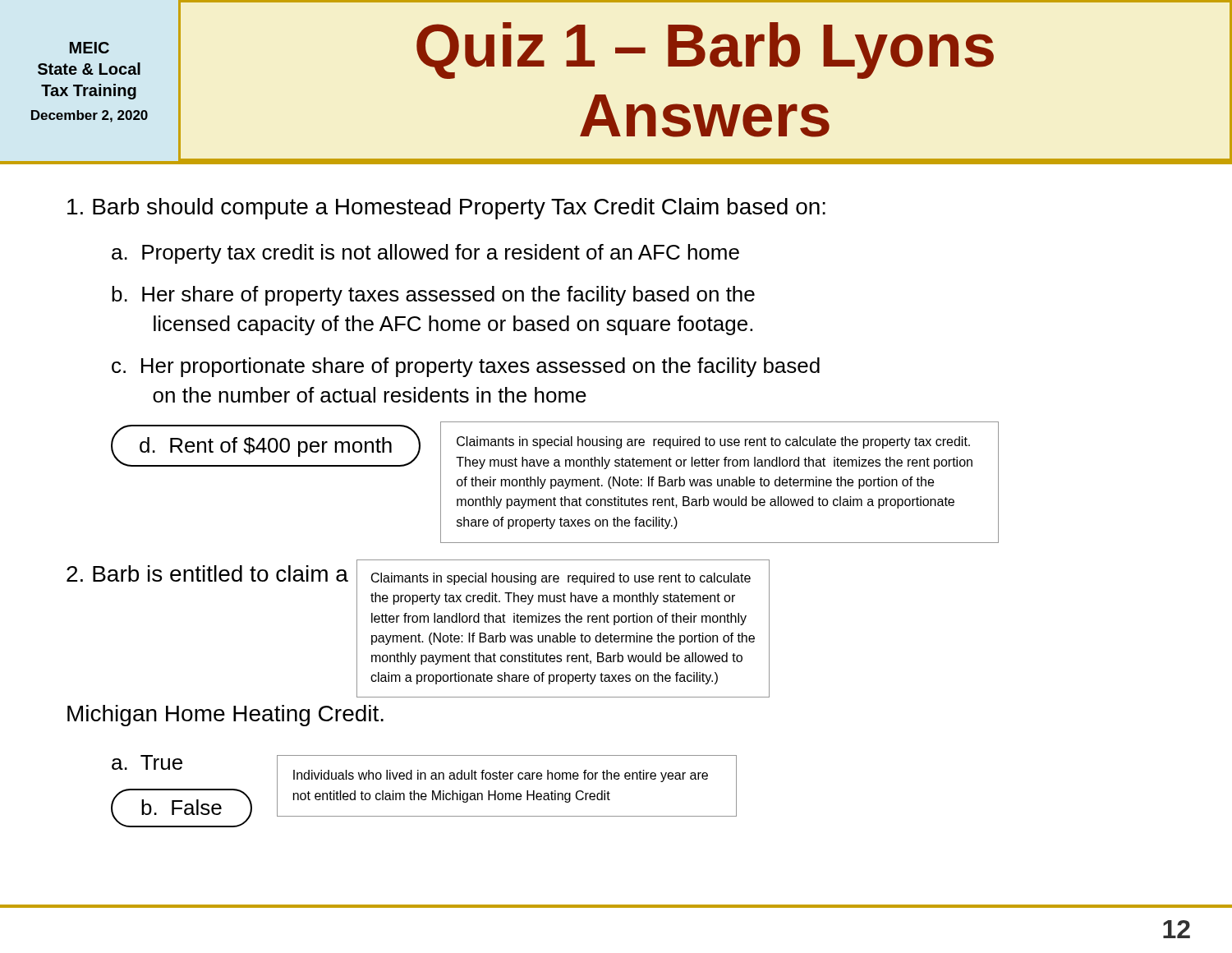Find "d. Rent of $400 per month" on this page
1232x953 pixels.
(x=266, y=446)
